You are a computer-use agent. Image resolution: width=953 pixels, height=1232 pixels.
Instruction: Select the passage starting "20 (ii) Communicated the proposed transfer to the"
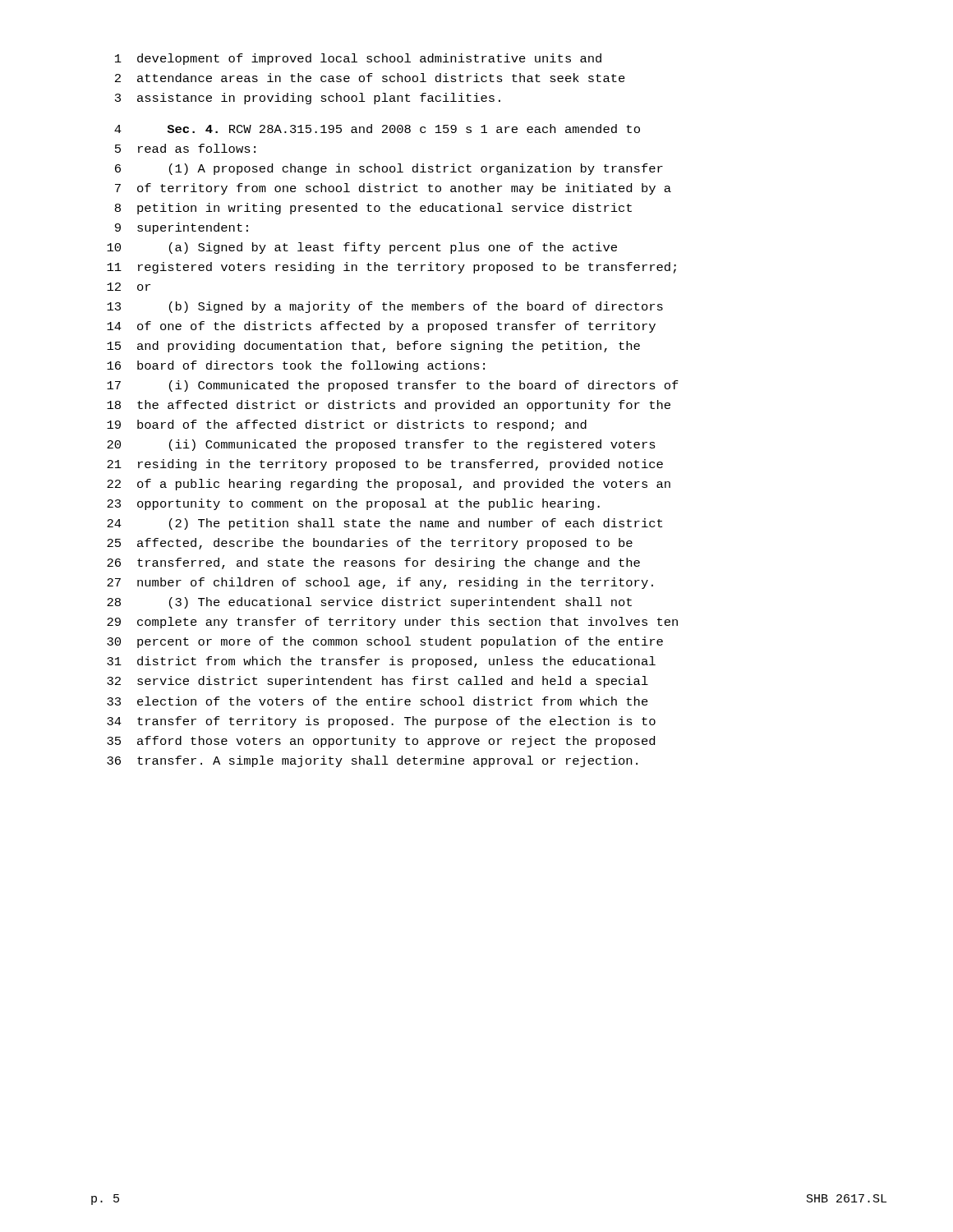point(489,475)
